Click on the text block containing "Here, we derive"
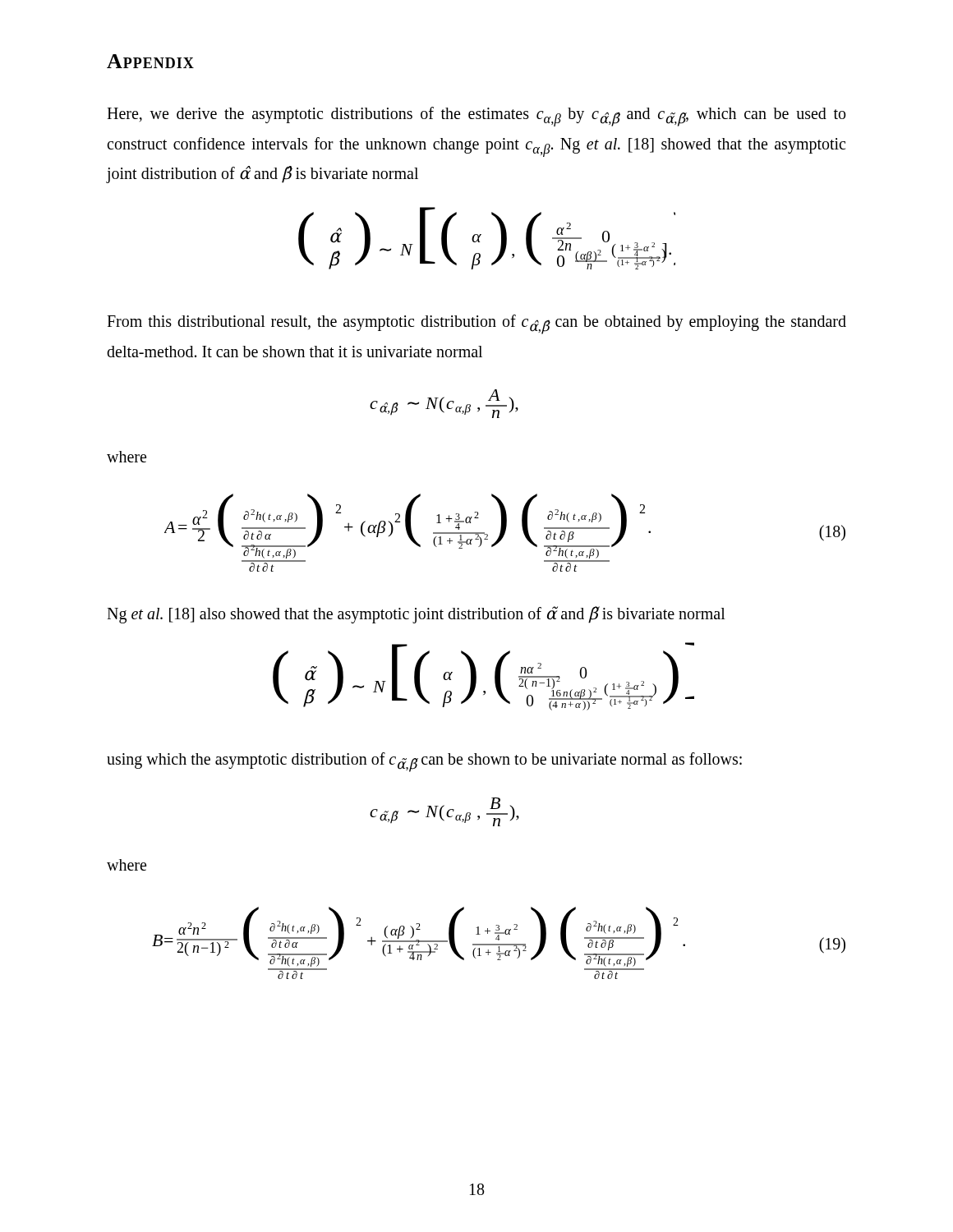 (x=476, y=143)
